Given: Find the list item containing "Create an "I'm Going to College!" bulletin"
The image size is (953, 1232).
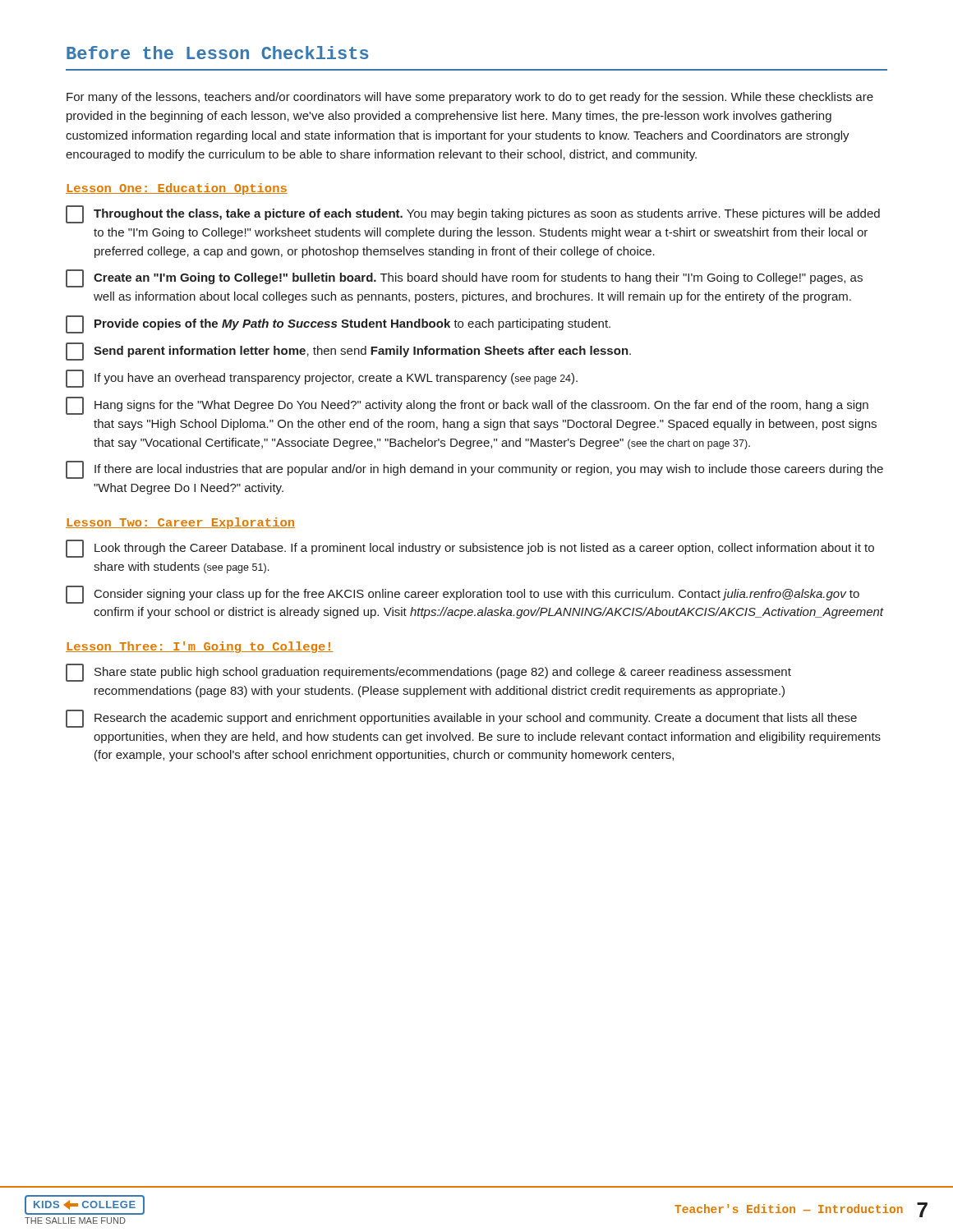Looking at the screenshot, I should pyautogui.click(x=476, y=288).
